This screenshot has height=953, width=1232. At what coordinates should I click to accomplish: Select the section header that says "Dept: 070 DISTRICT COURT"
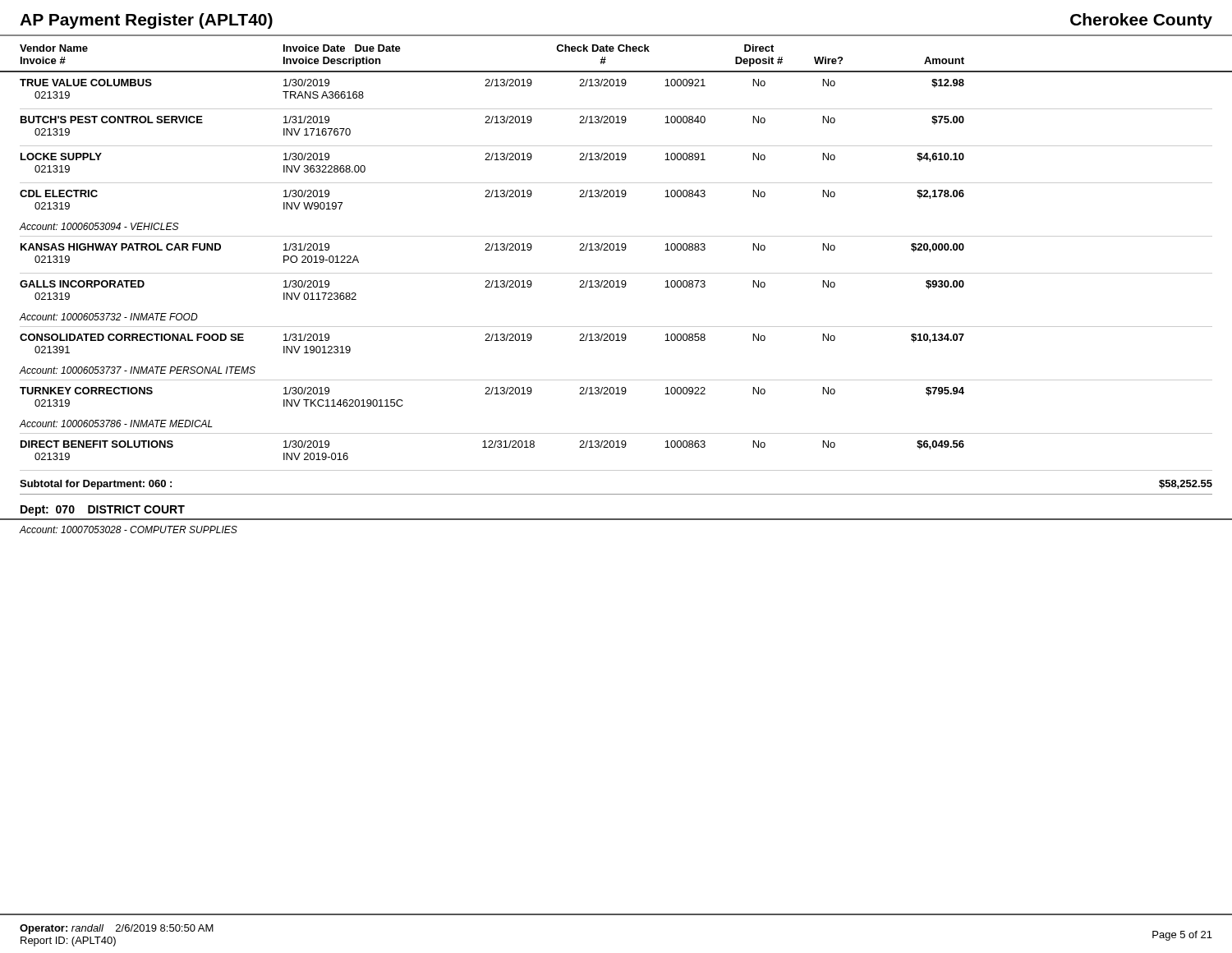(102, 509)
